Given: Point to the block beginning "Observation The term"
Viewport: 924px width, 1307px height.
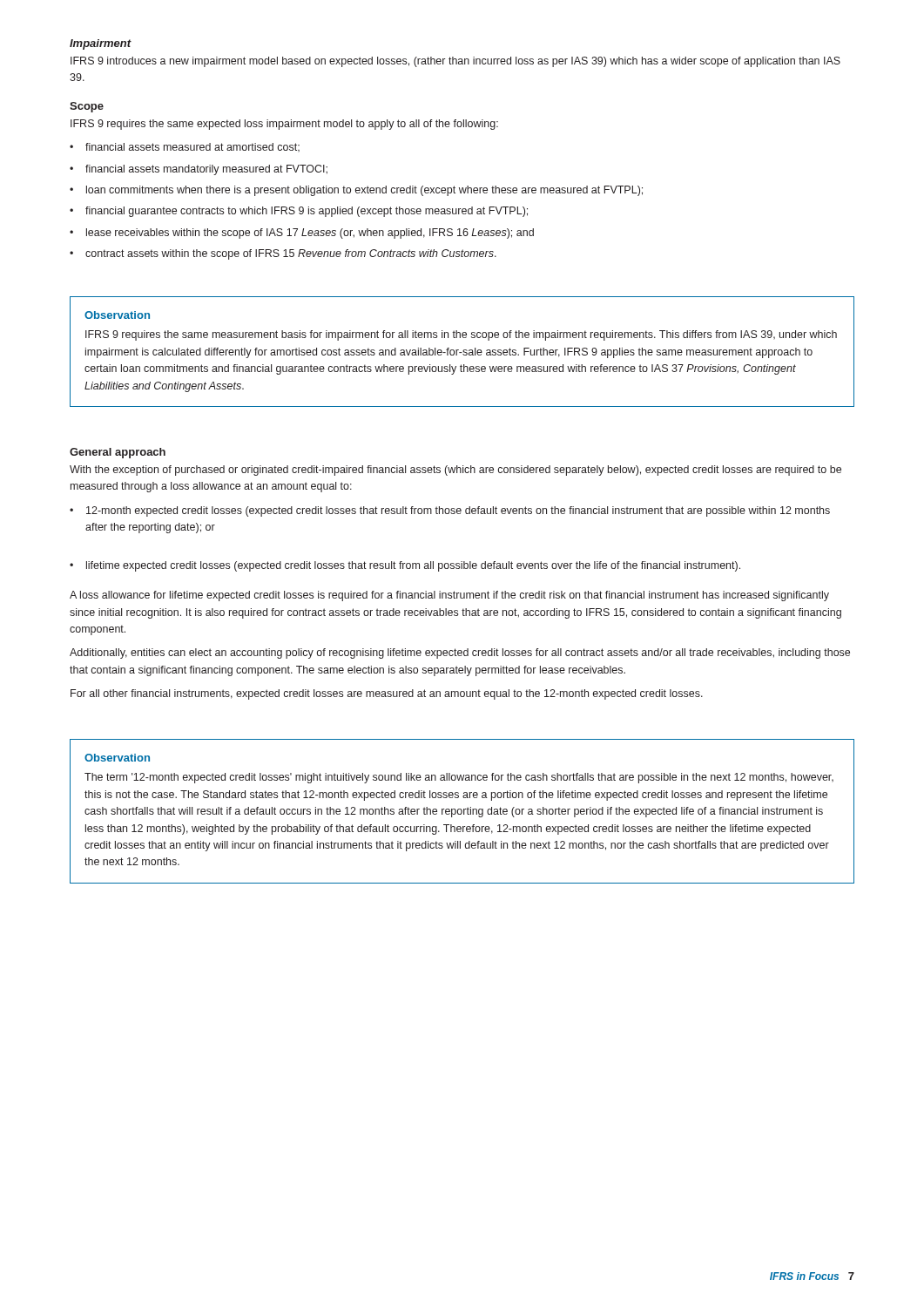Looking at the screenshot, I should point(462,811).
